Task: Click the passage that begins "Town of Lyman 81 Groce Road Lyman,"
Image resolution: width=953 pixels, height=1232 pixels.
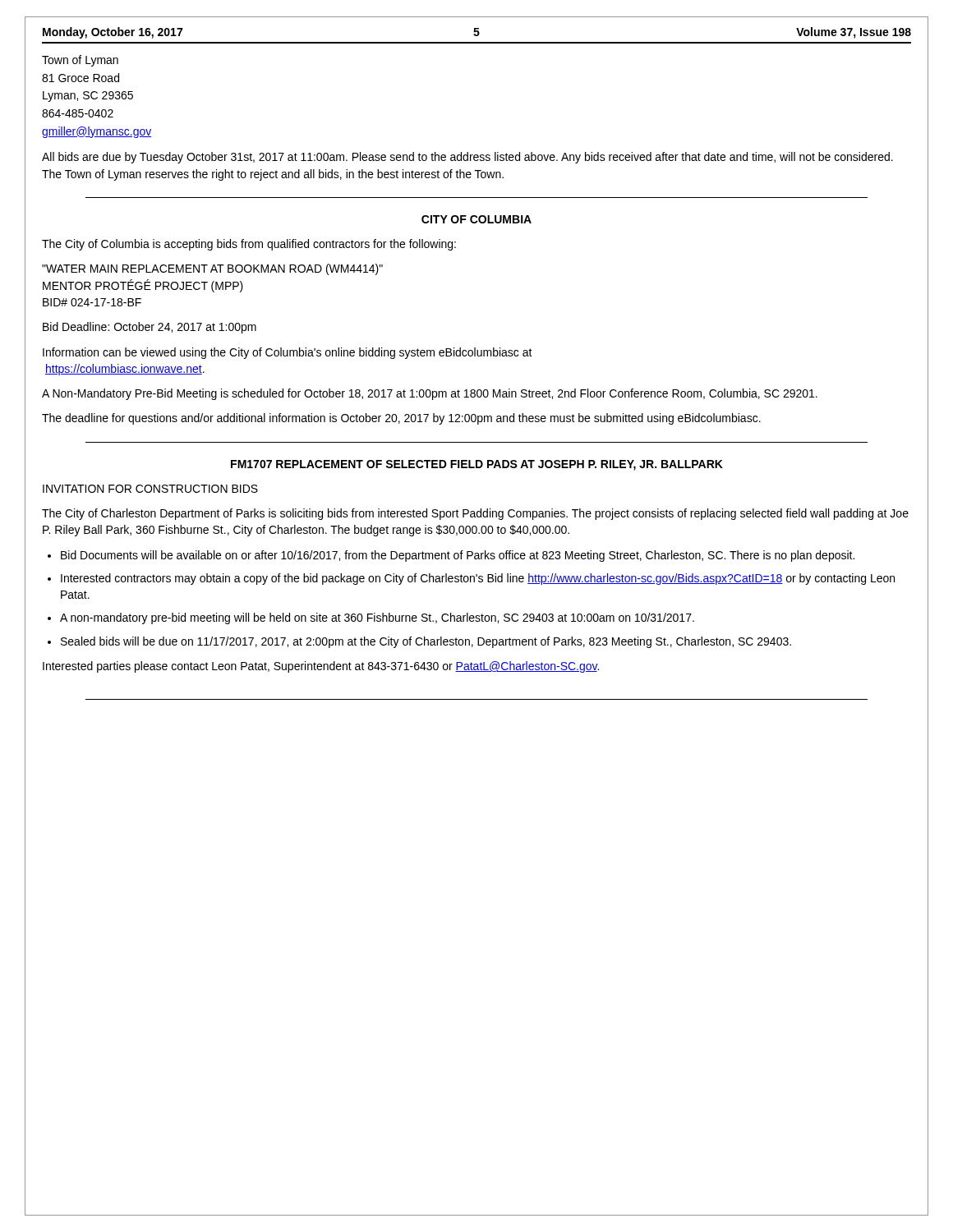Action: click(97, 96)
